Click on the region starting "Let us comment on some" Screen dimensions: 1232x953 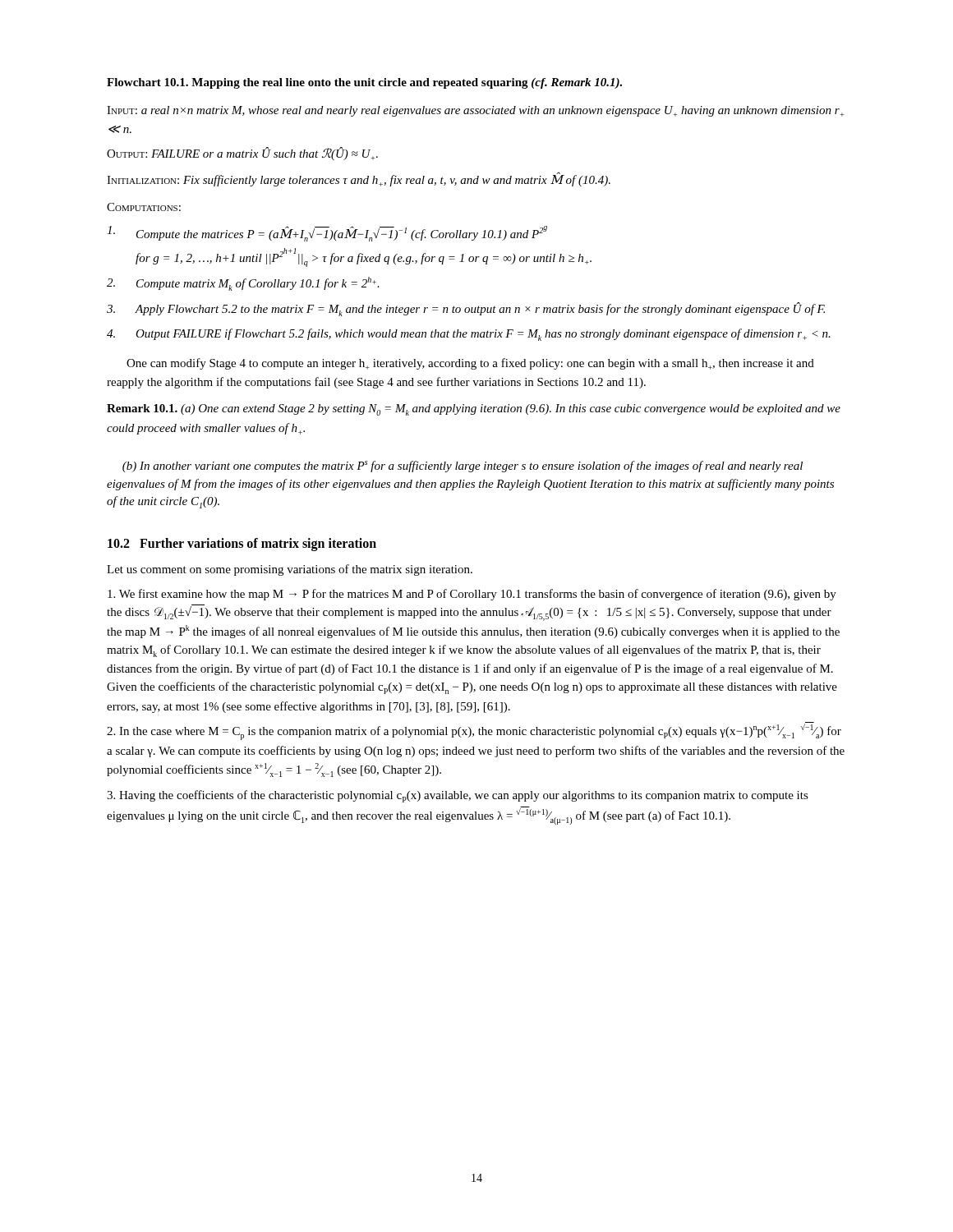pyautogui.click(x=290, y=569)
